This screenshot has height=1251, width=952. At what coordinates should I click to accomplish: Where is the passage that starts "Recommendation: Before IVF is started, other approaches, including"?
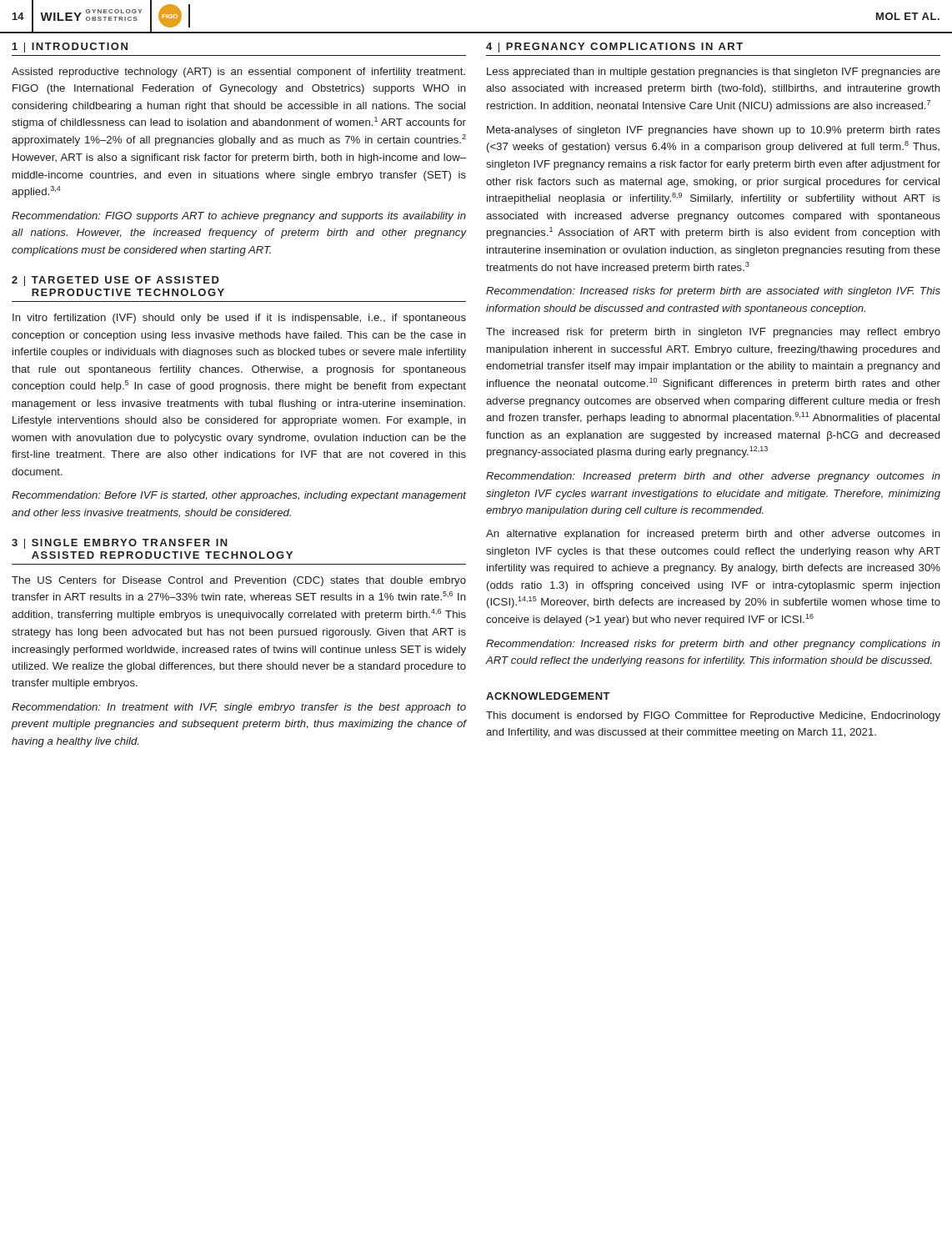point(239,504)
